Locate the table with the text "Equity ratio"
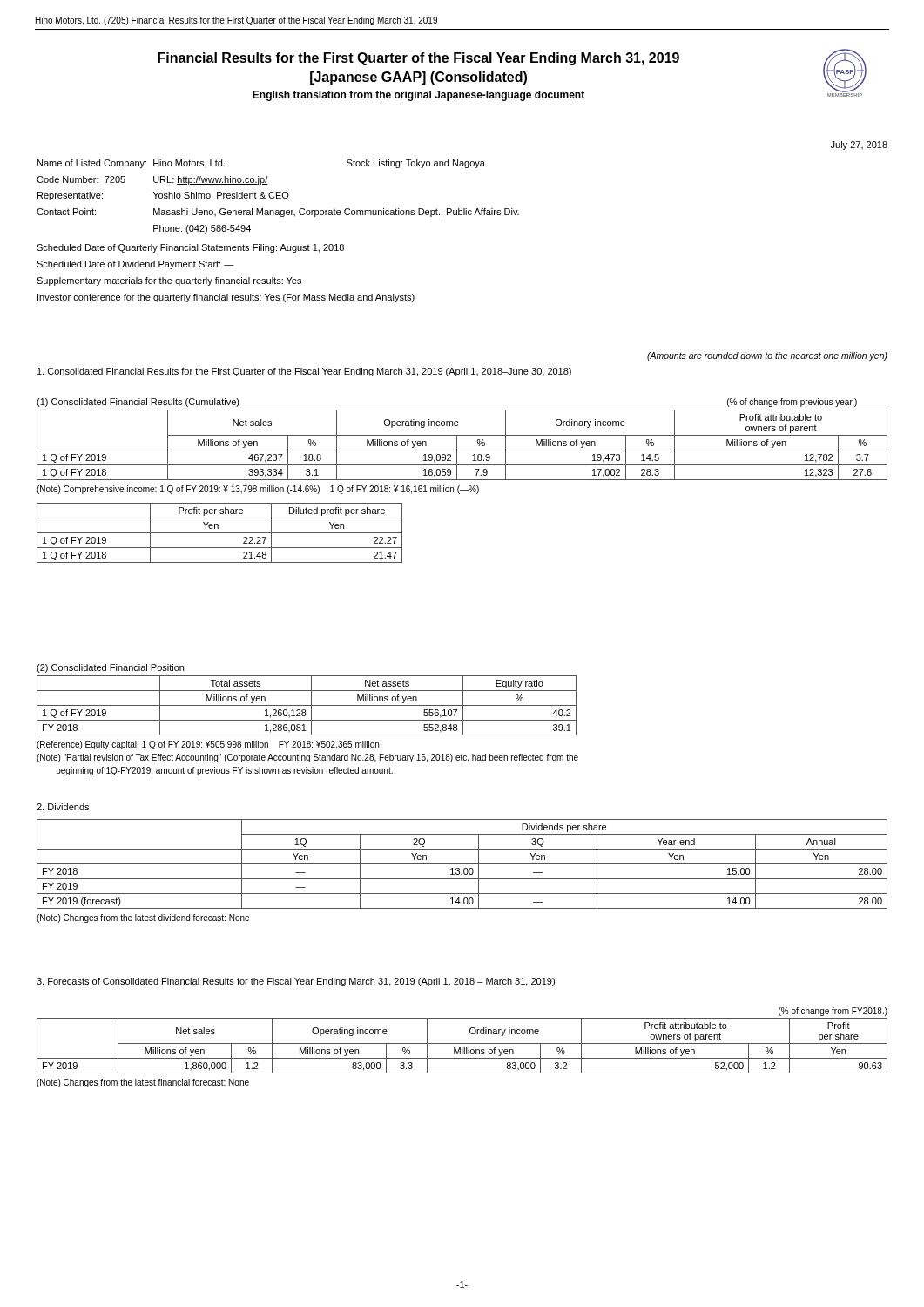 pos(462,705)
